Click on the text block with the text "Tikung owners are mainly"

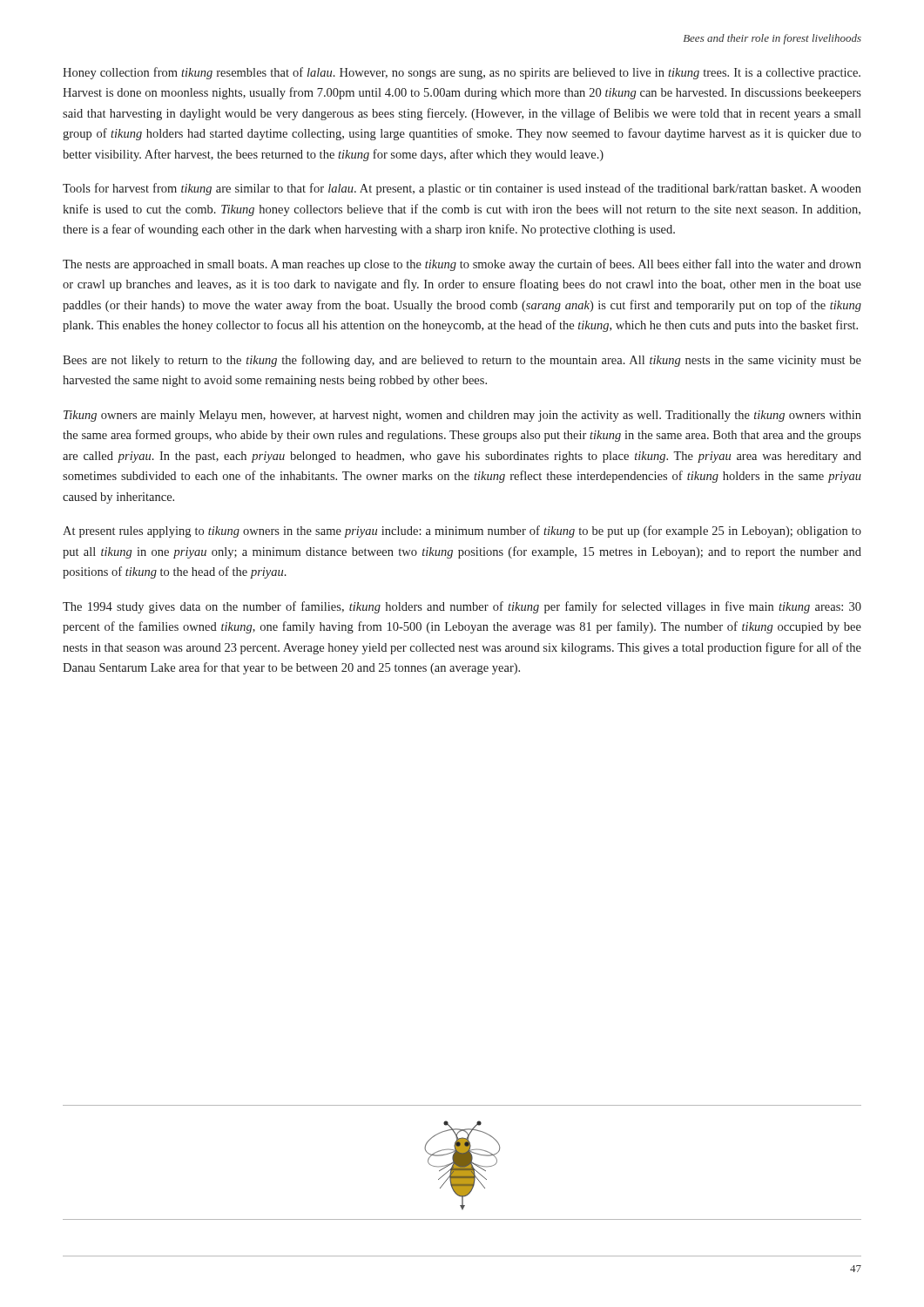(462, 455)
